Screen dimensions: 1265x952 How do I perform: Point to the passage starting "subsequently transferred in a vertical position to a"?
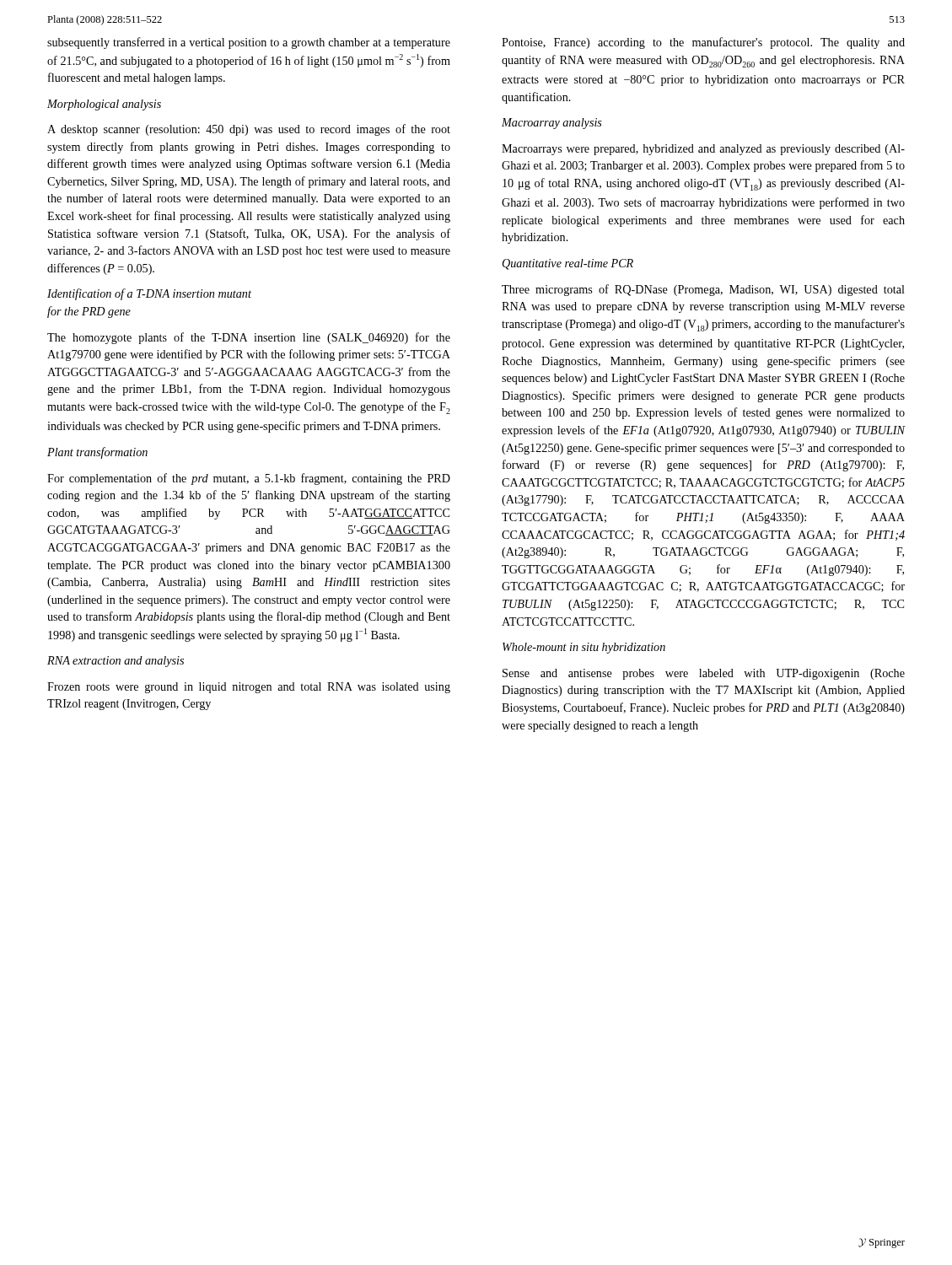click(x=249, y=60)
